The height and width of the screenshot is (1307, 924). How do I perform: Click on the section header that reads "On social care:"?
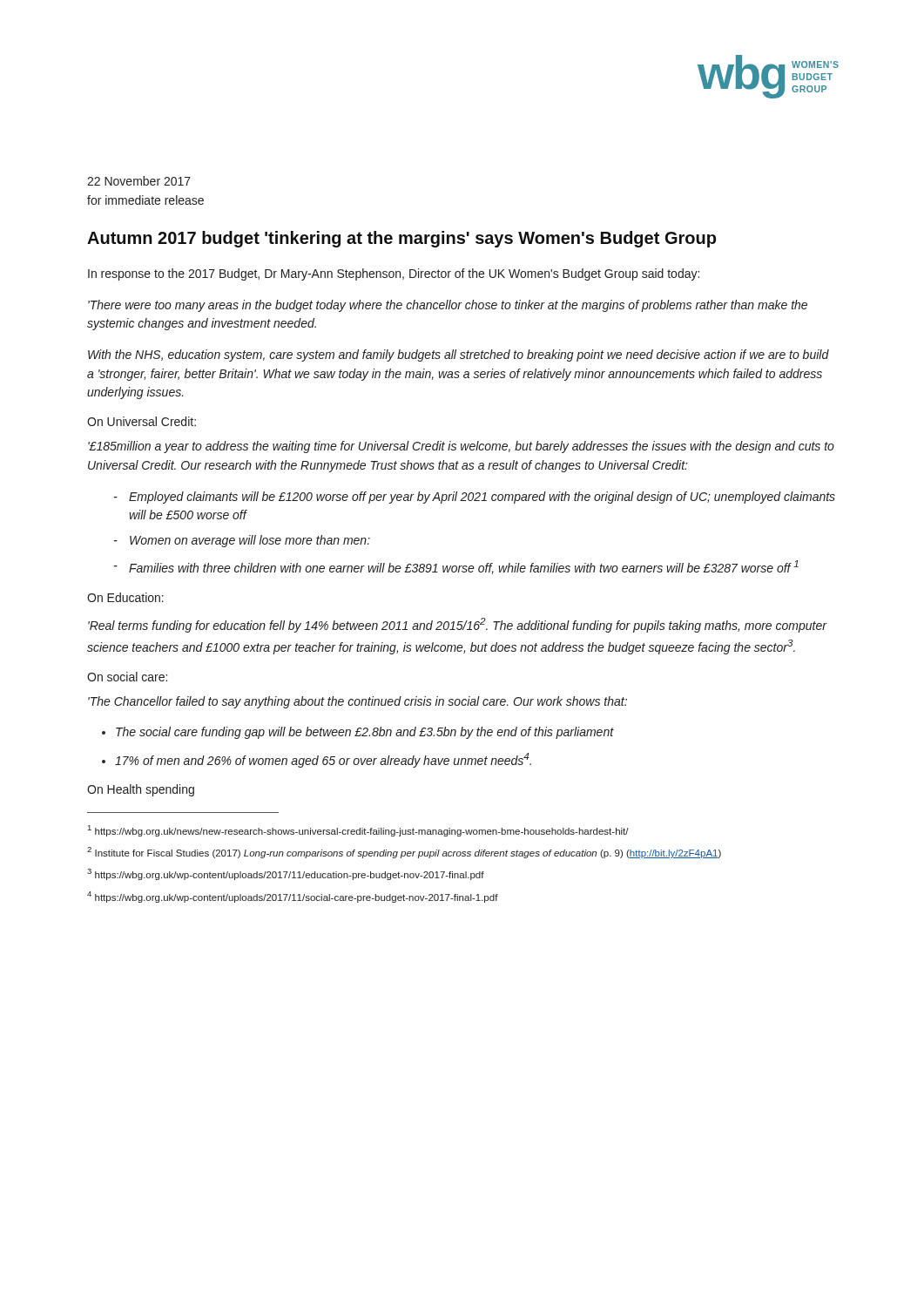[128, 677]
